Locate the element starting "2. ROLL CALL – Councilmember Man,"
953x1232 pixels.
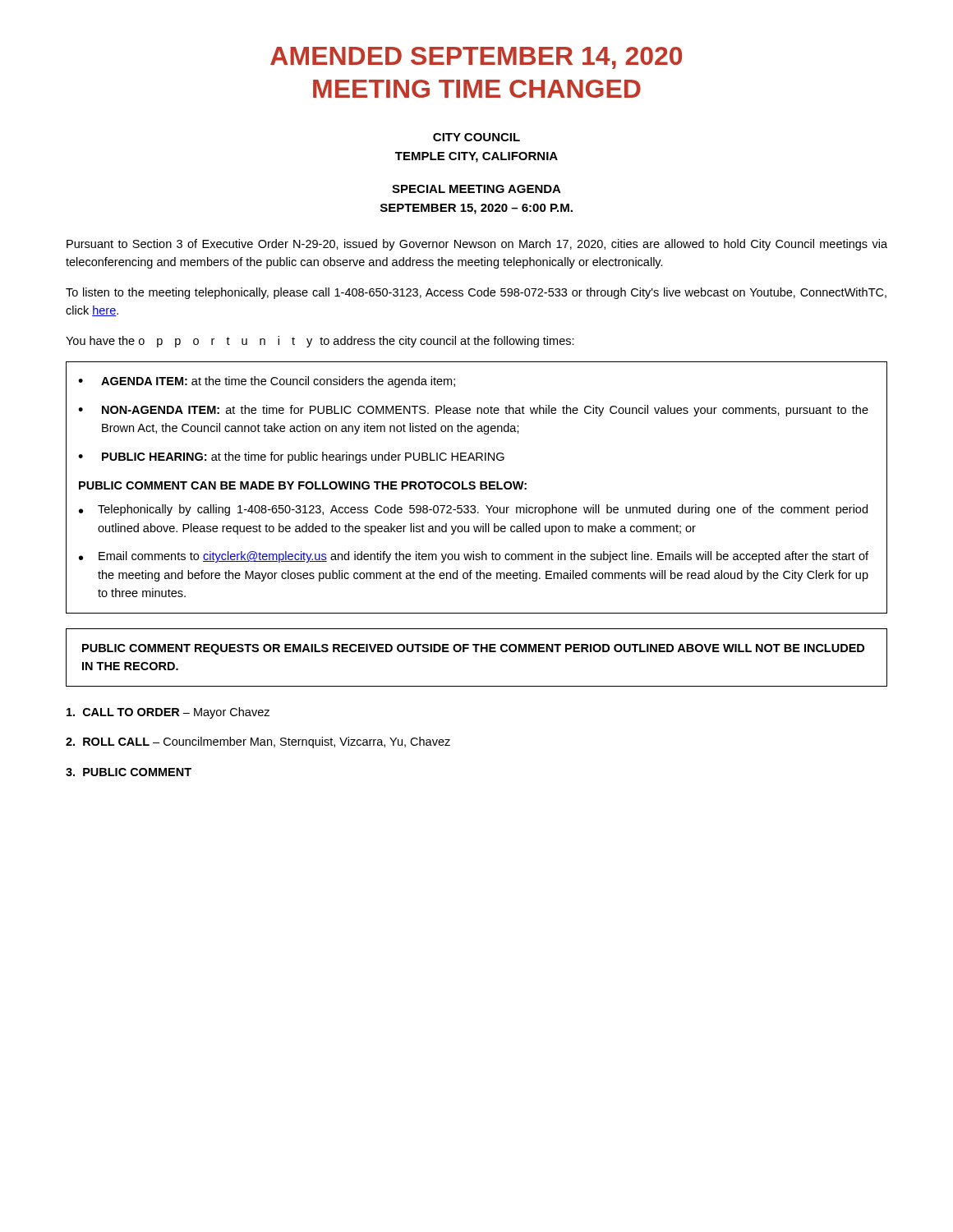point(258,742)
